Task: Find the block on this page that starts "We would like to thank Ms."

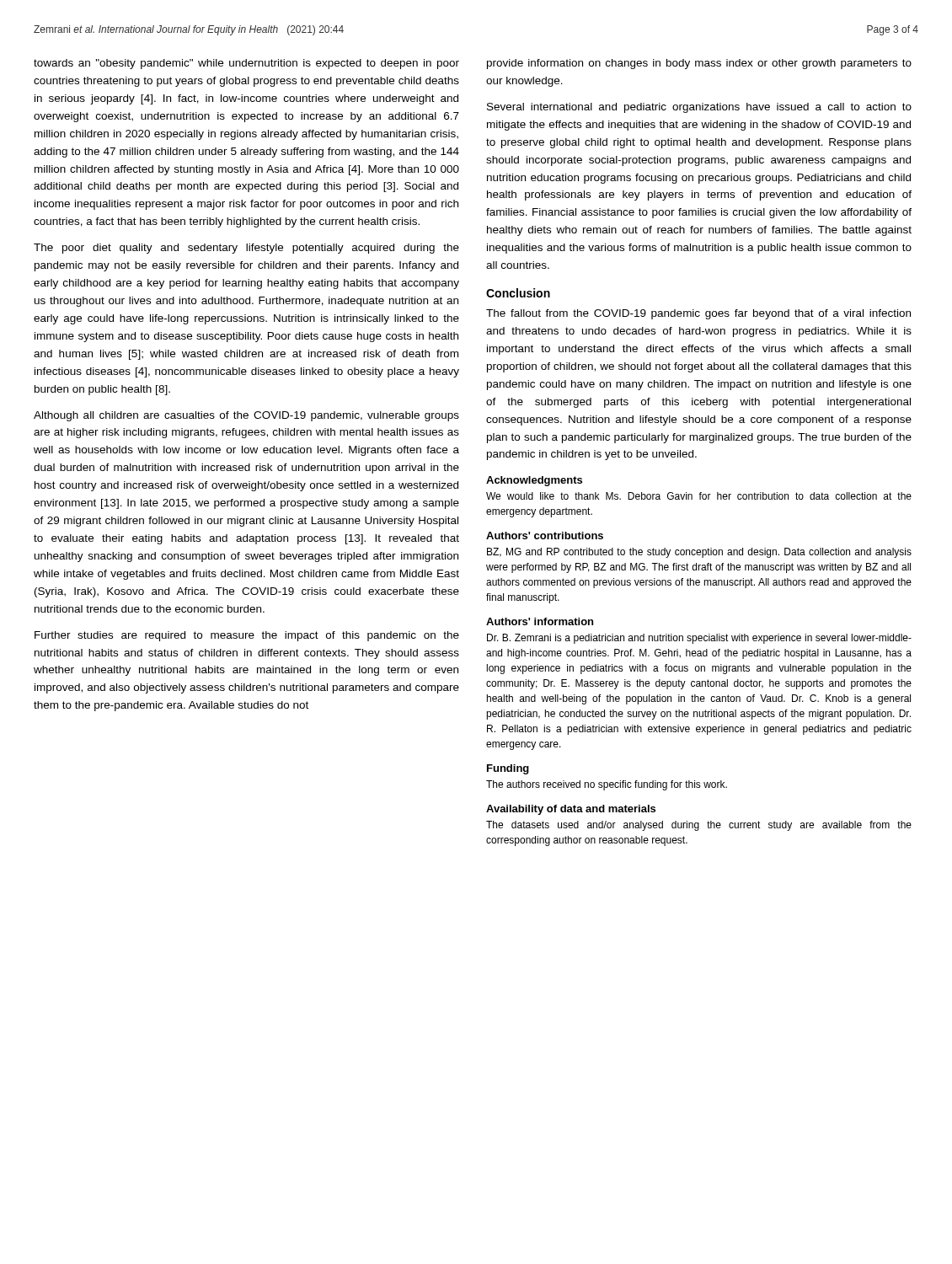Action: 699,504
